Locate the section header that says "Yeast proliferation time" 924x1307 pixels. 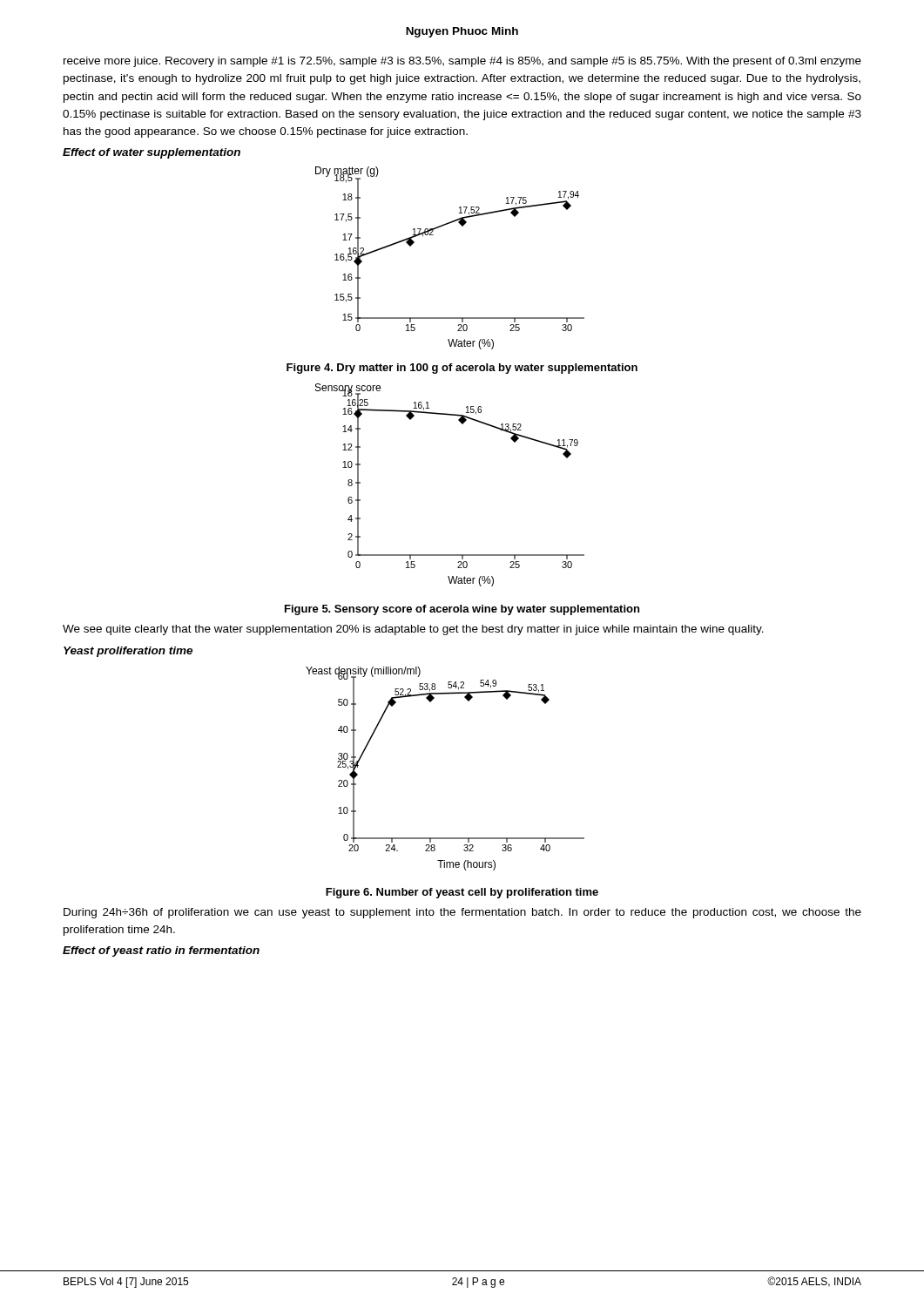(128, 650)
